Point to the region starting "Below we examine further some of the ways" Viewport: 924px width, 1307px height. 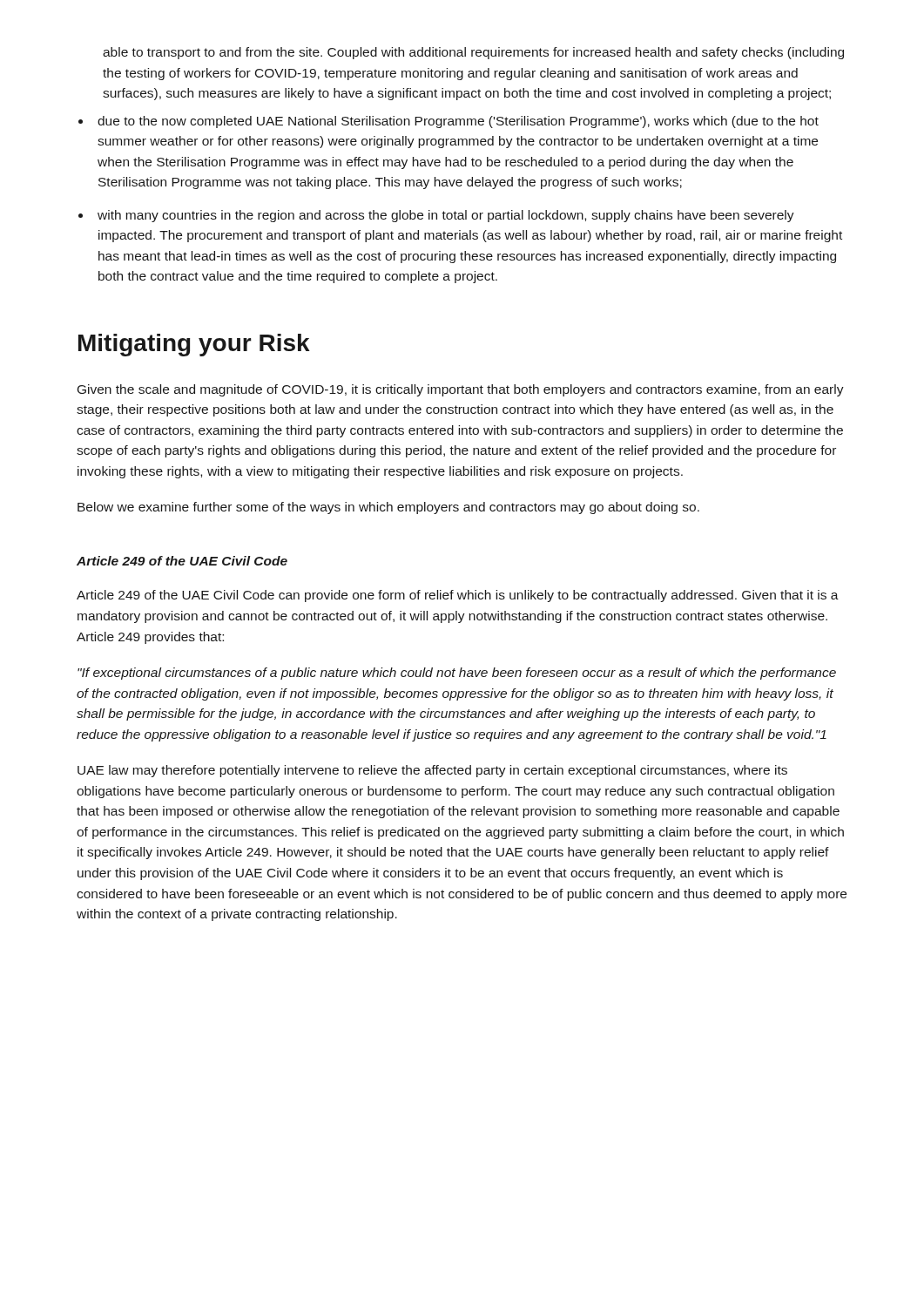(x=462, y=507)
